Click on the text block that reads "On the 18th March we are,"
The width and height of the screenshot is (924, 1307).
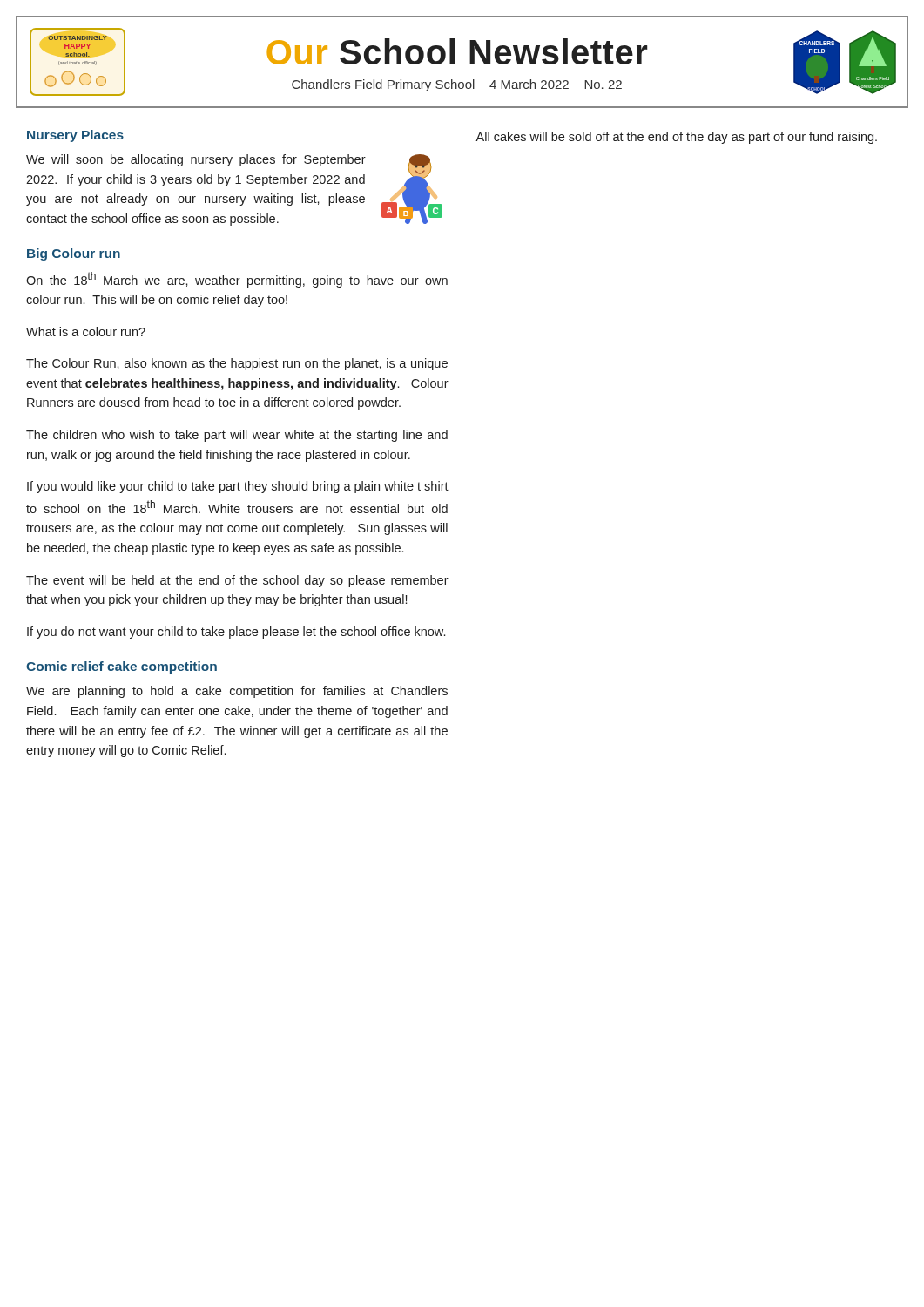tap(237, 288)
